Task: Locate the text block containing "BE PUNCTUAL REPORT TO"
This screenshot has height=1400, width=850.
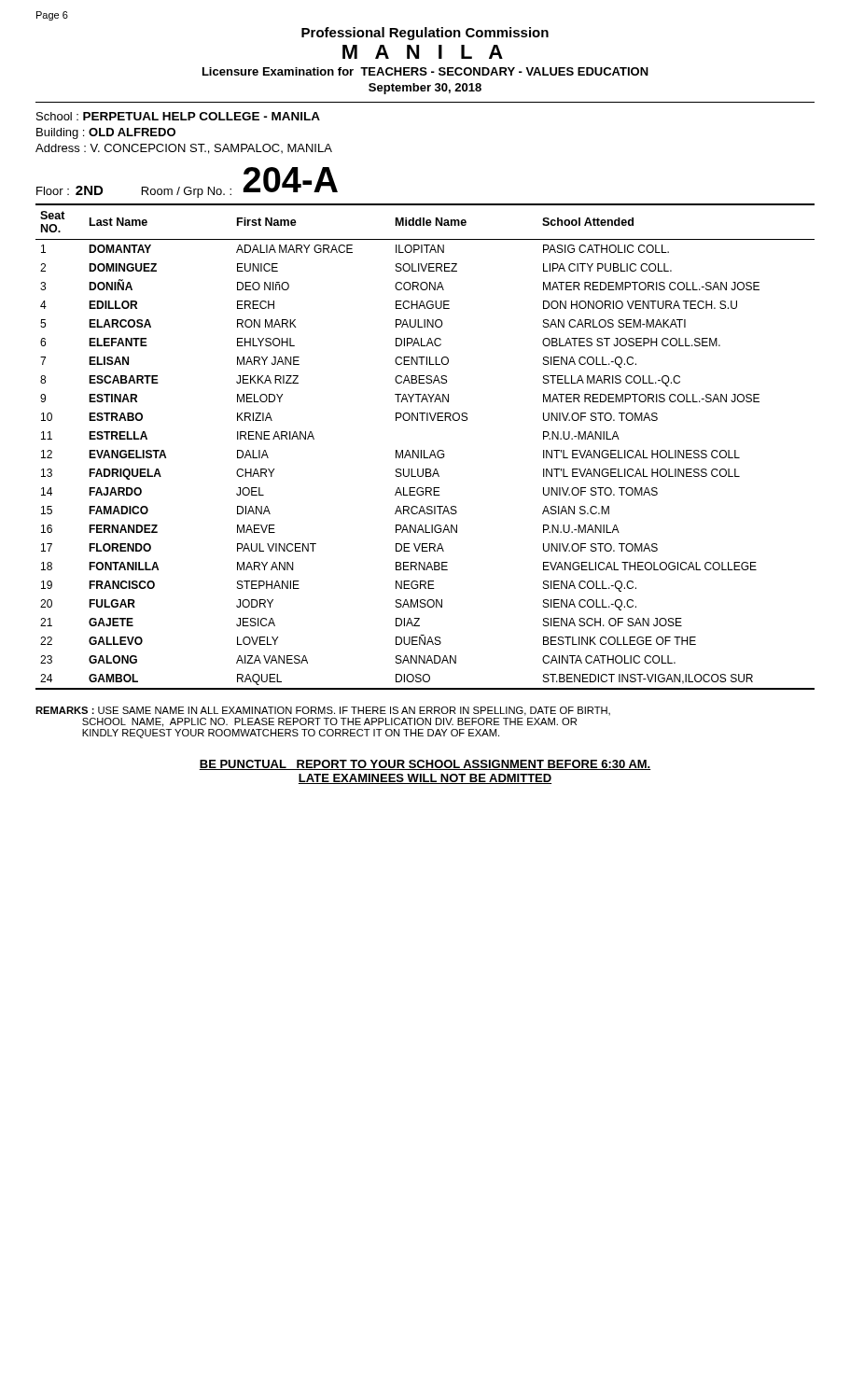Action: coord(425,771)
